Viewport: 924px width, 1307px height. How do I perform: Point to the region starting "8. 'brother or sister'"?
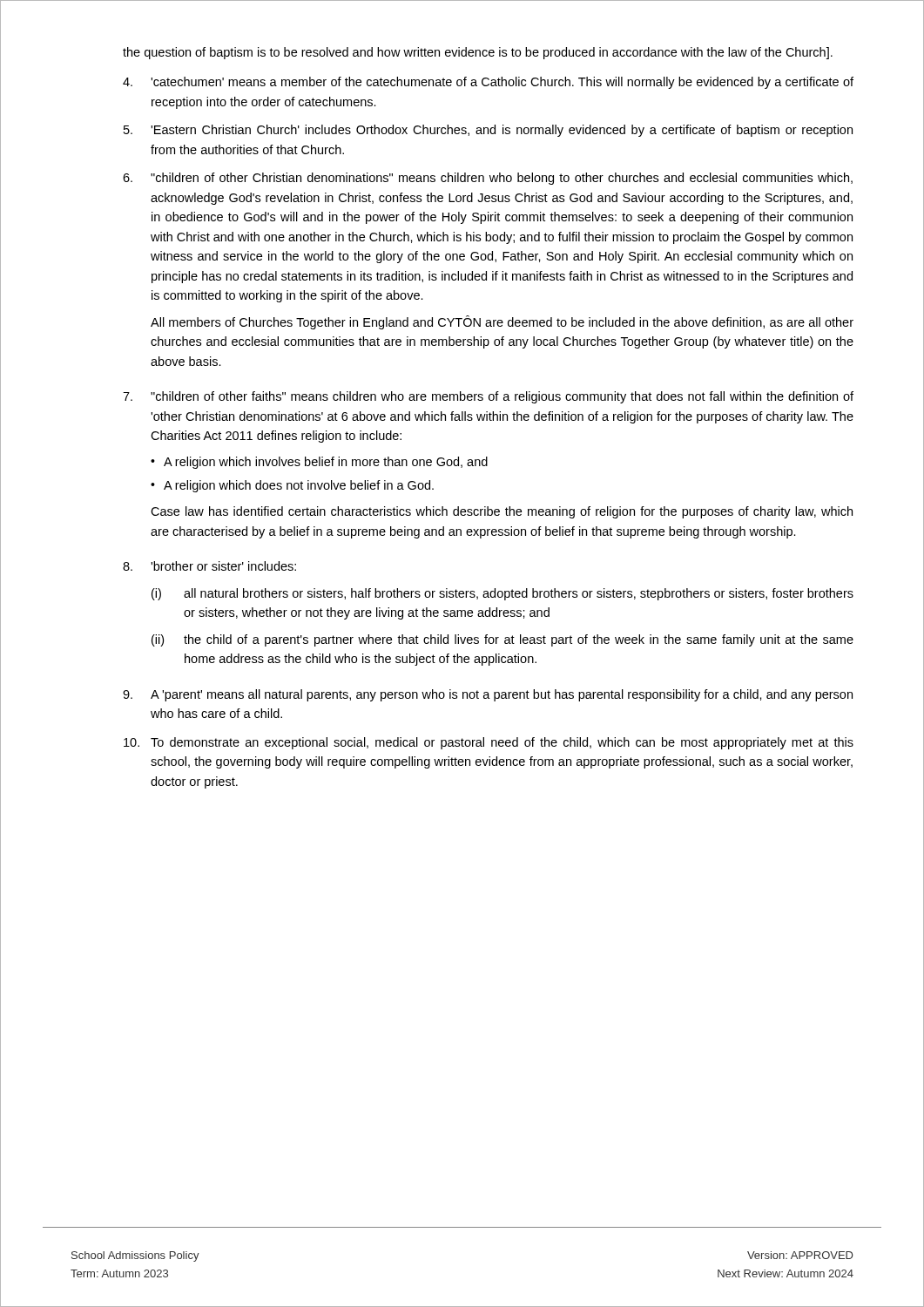point(488,616)
